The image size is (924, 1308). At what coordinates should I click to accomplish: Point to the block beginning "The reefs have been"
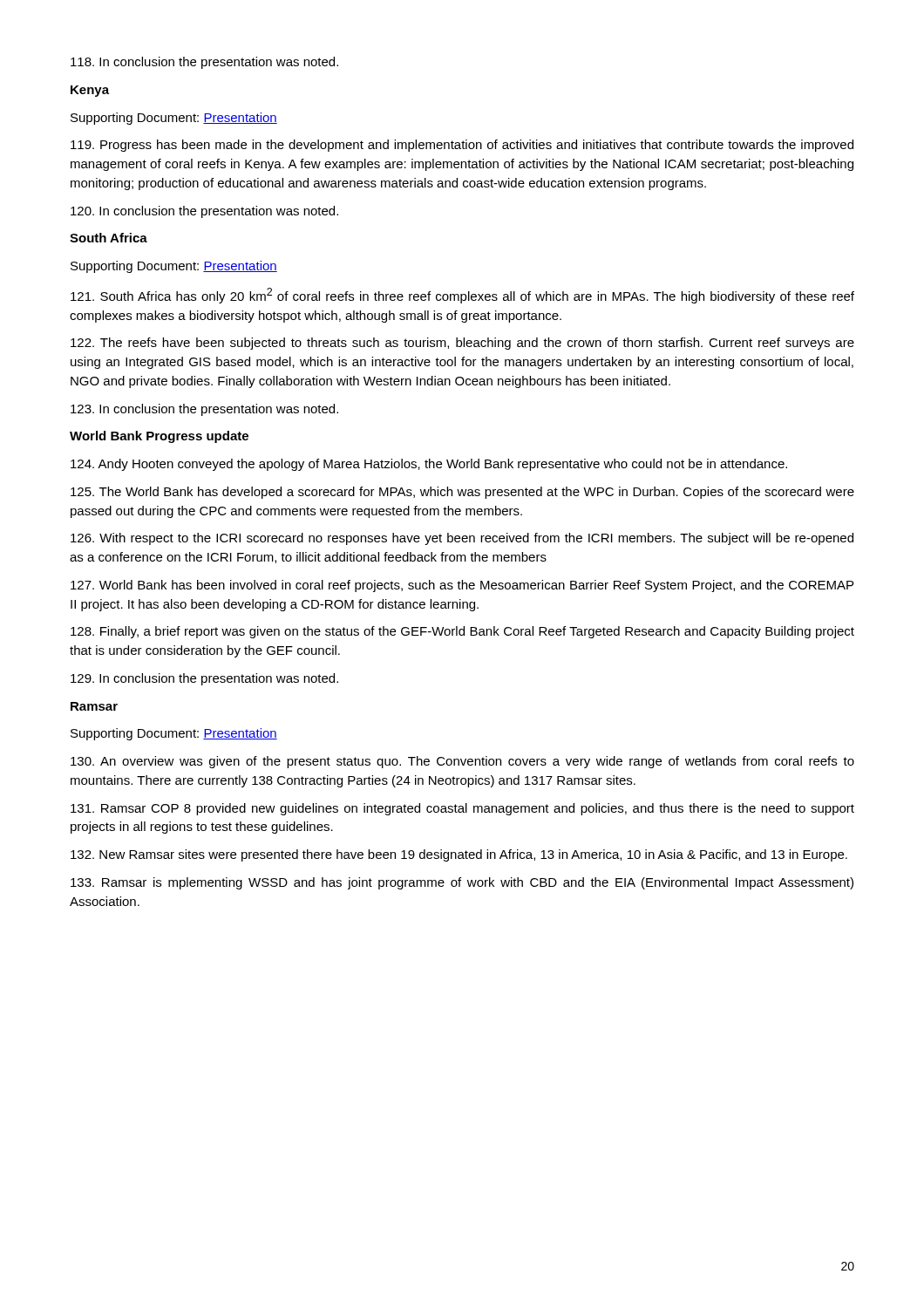(x=462, y=362)
